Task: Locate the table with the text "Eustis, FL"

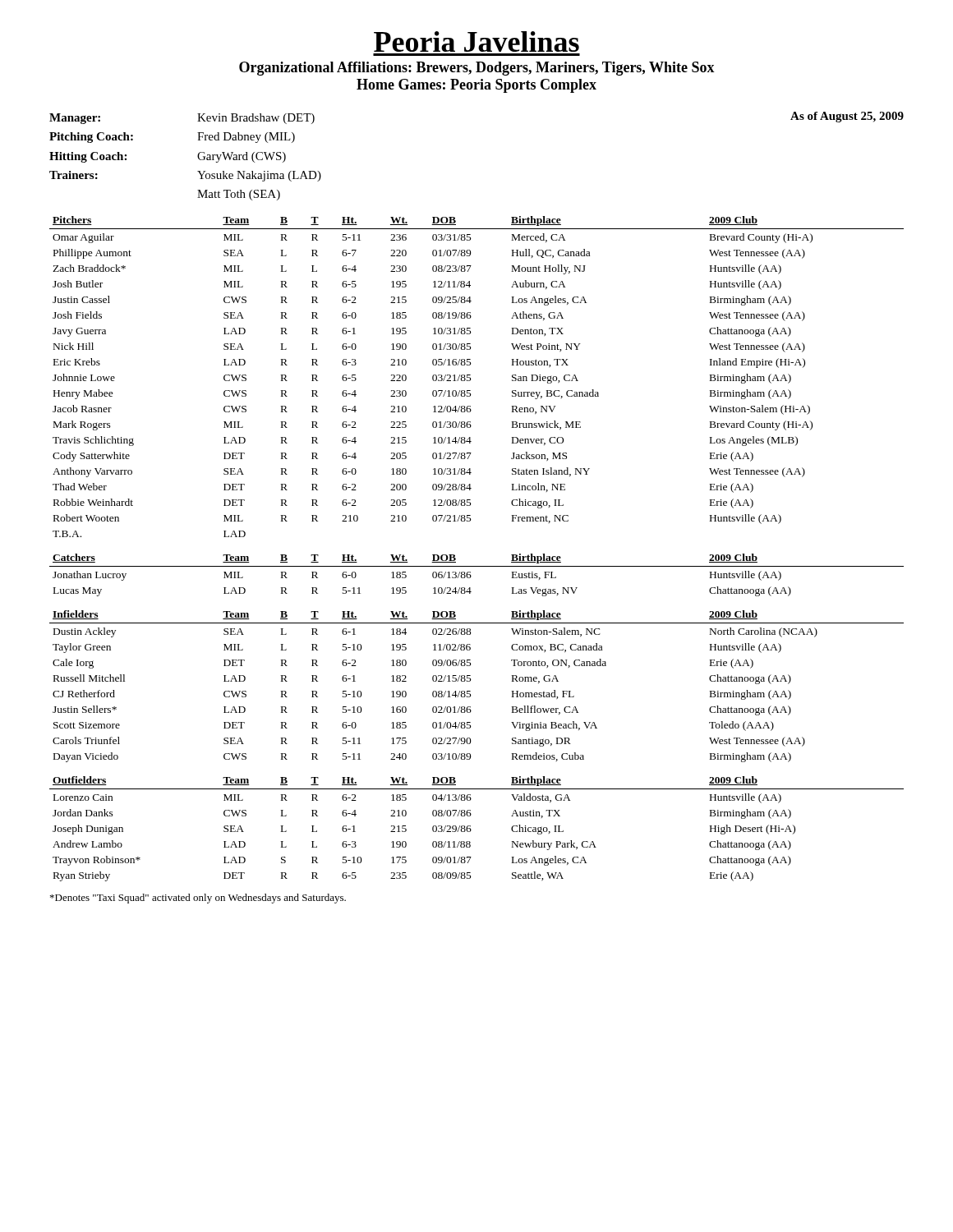Action: (476, 574)
